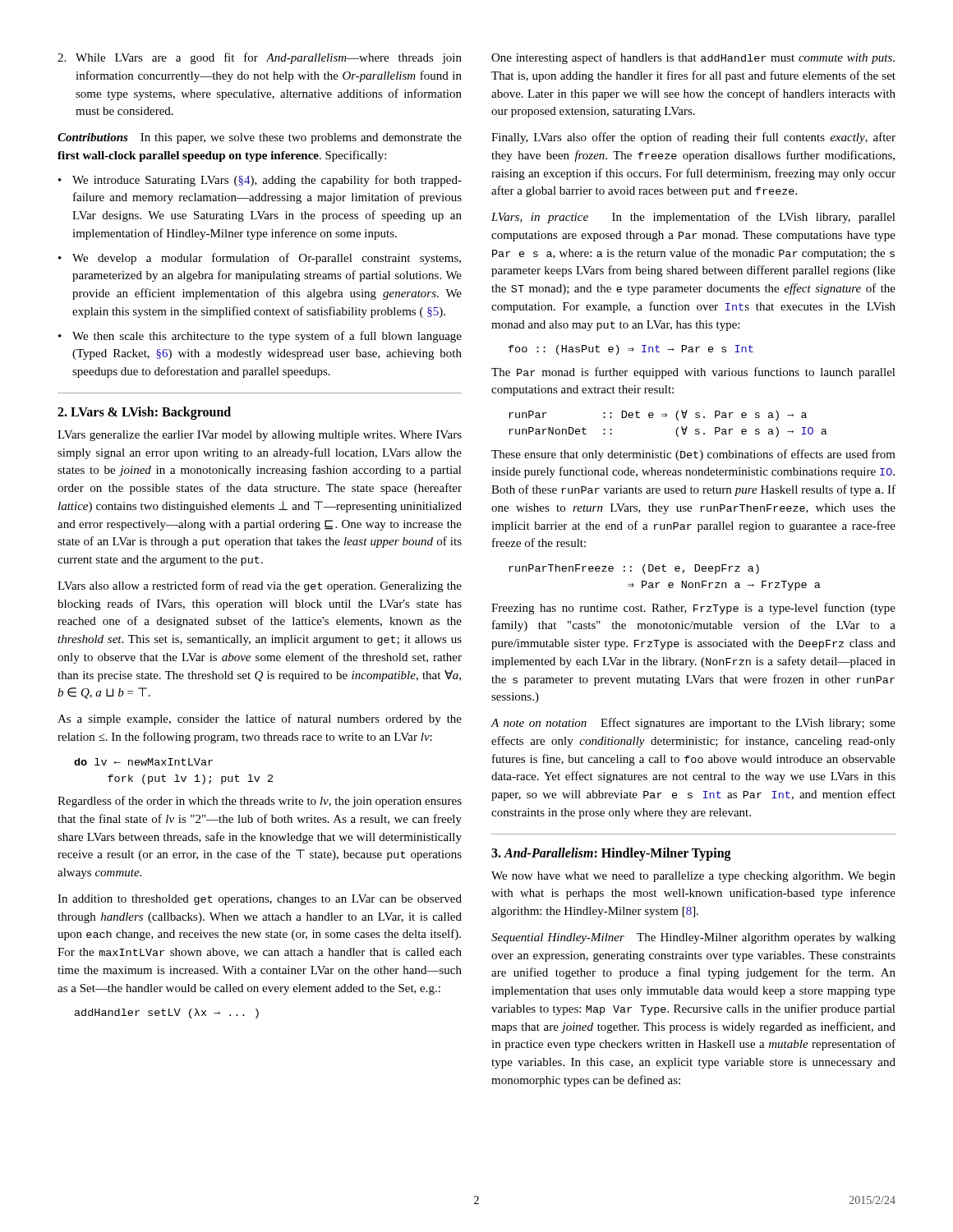953x1232 pixels.
Task: Click on the text block with the text "These ensure that only"
Action: 693,499
